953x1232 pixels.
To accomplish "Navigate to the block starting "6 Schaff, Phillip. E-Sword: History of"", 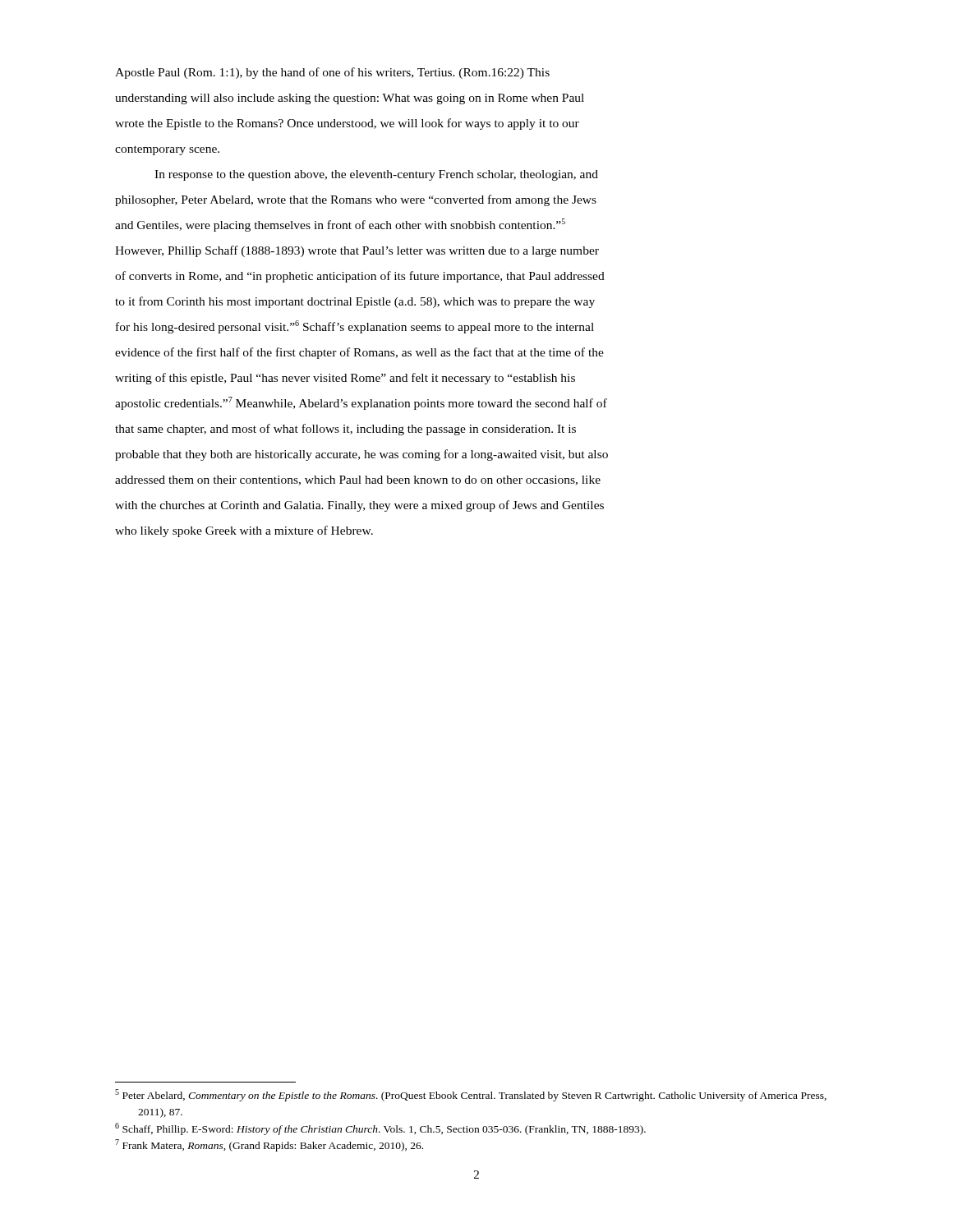I will (476, 1129).
